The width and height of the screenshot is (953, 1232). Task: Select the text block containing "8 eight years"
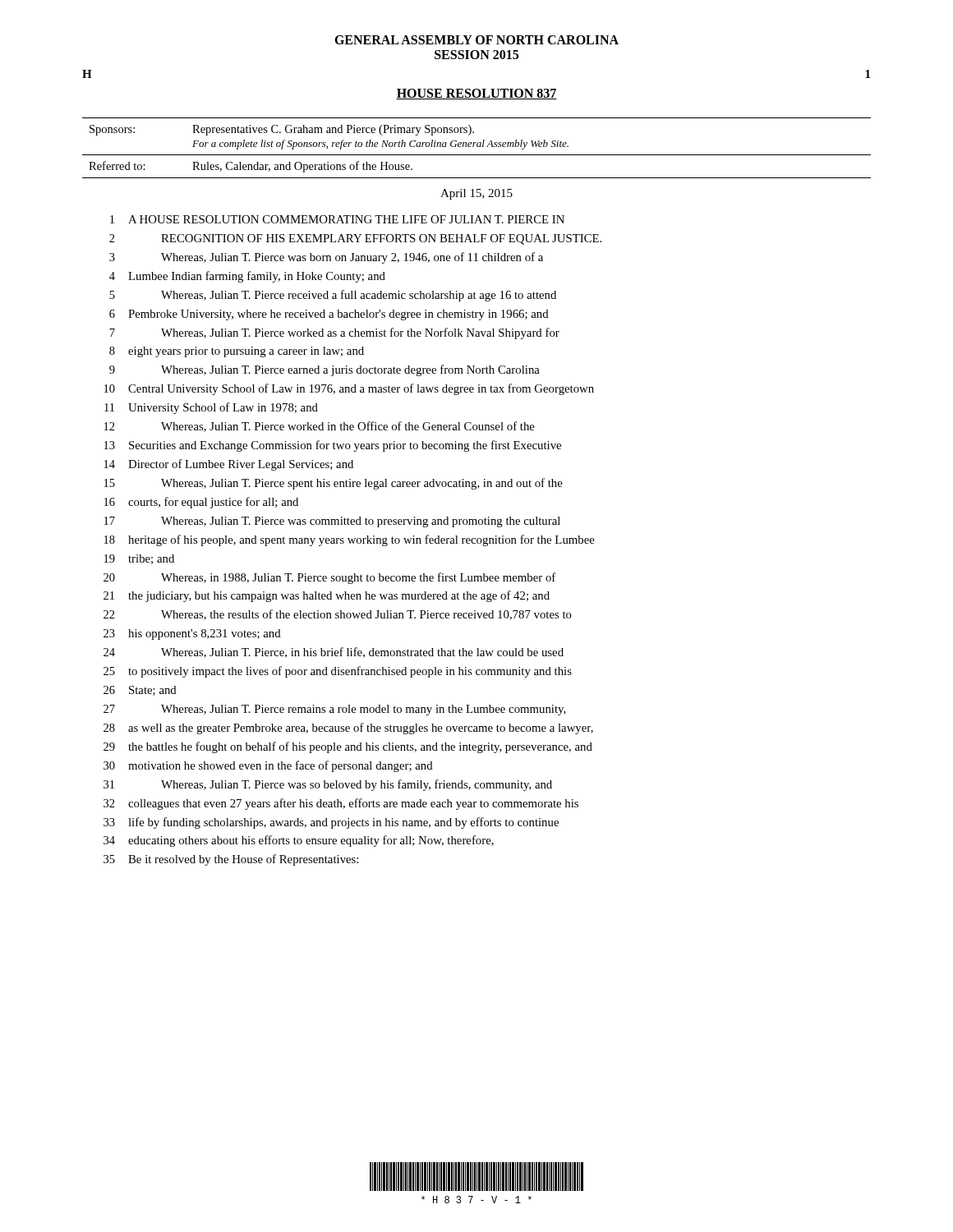click(x=237, y=352)
